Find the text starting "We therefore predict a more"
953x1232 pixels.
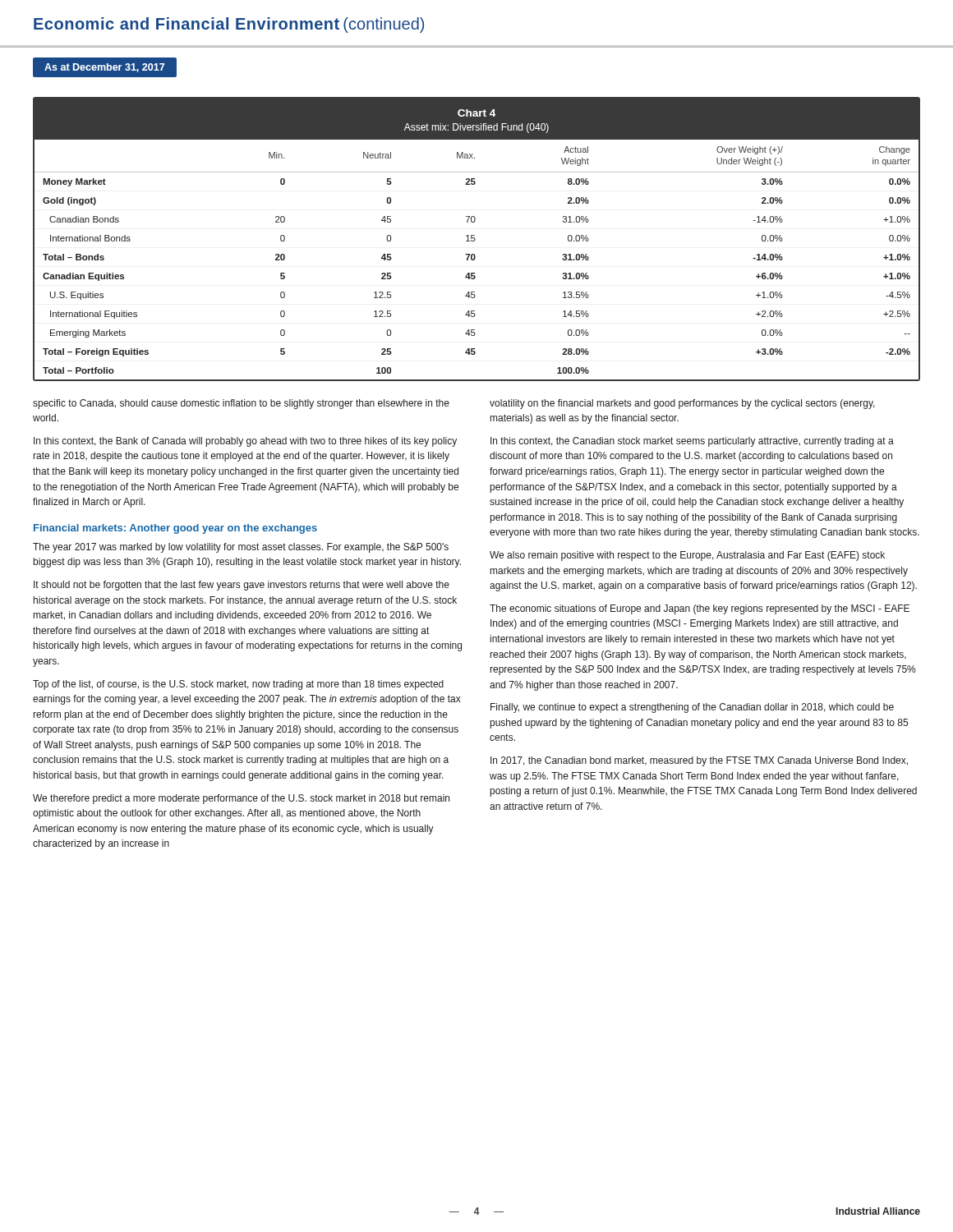click(x=242, y=821)
